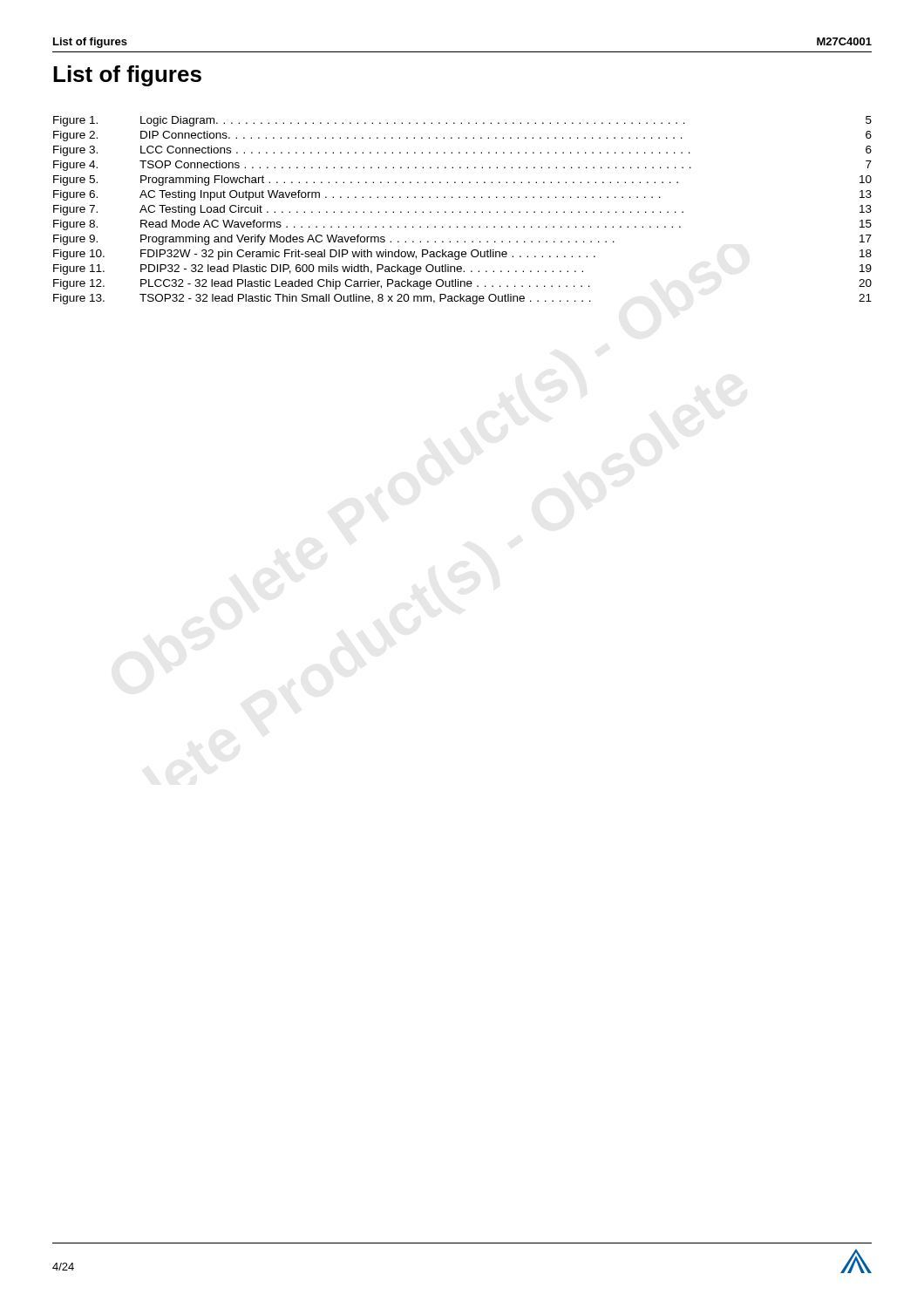This screenshot has height=1308, width=924.
Task: Click on the text block starting "Figure 10. FDIP32W - 32 pin Ceramic"
Action: click(462, 253)
